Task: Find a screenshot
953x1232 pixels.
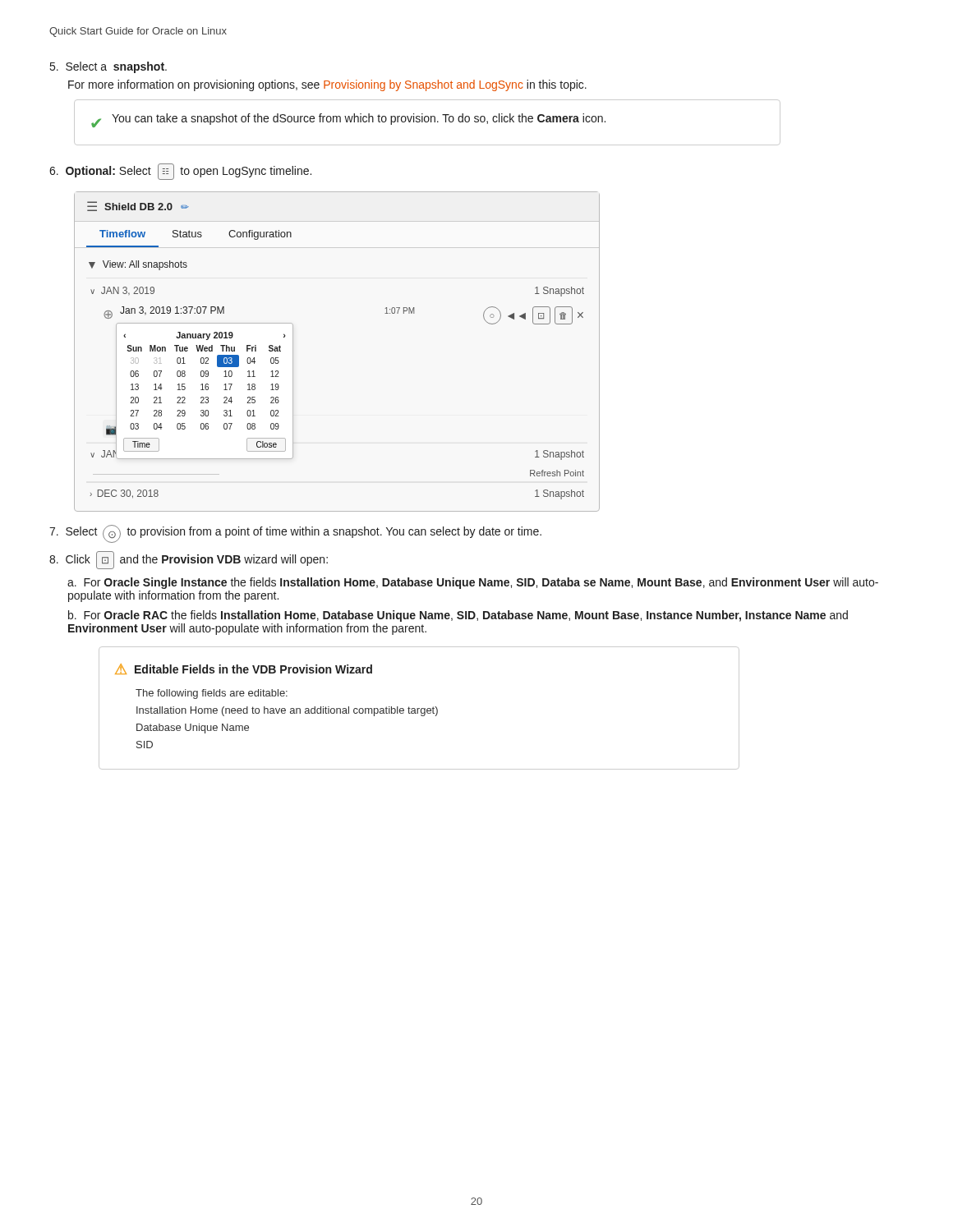Action: pyautogui.click(x=337, y=351)
